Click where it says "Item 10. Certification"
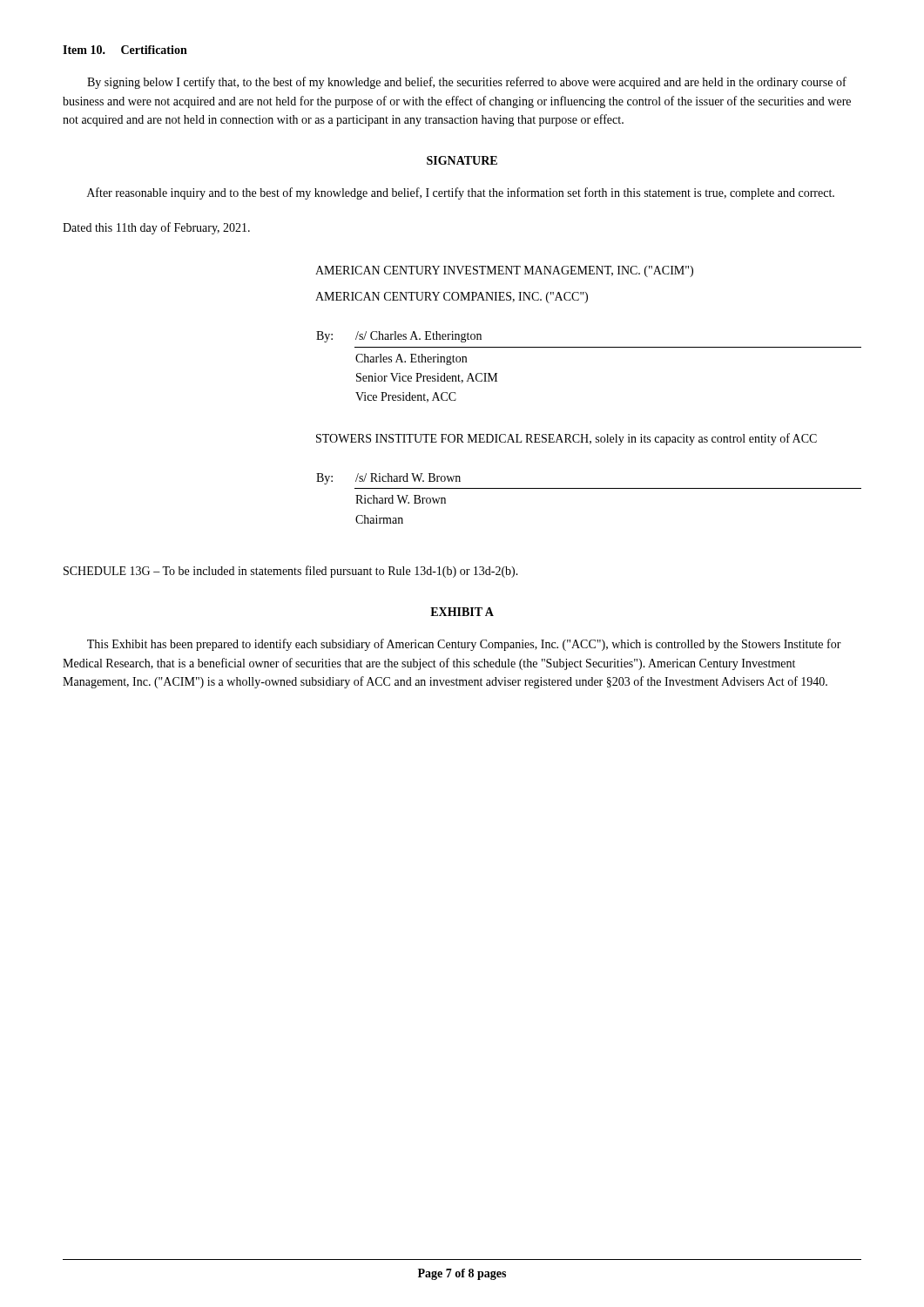Viewport: 924px width, 1307px height. coord(125,50)
